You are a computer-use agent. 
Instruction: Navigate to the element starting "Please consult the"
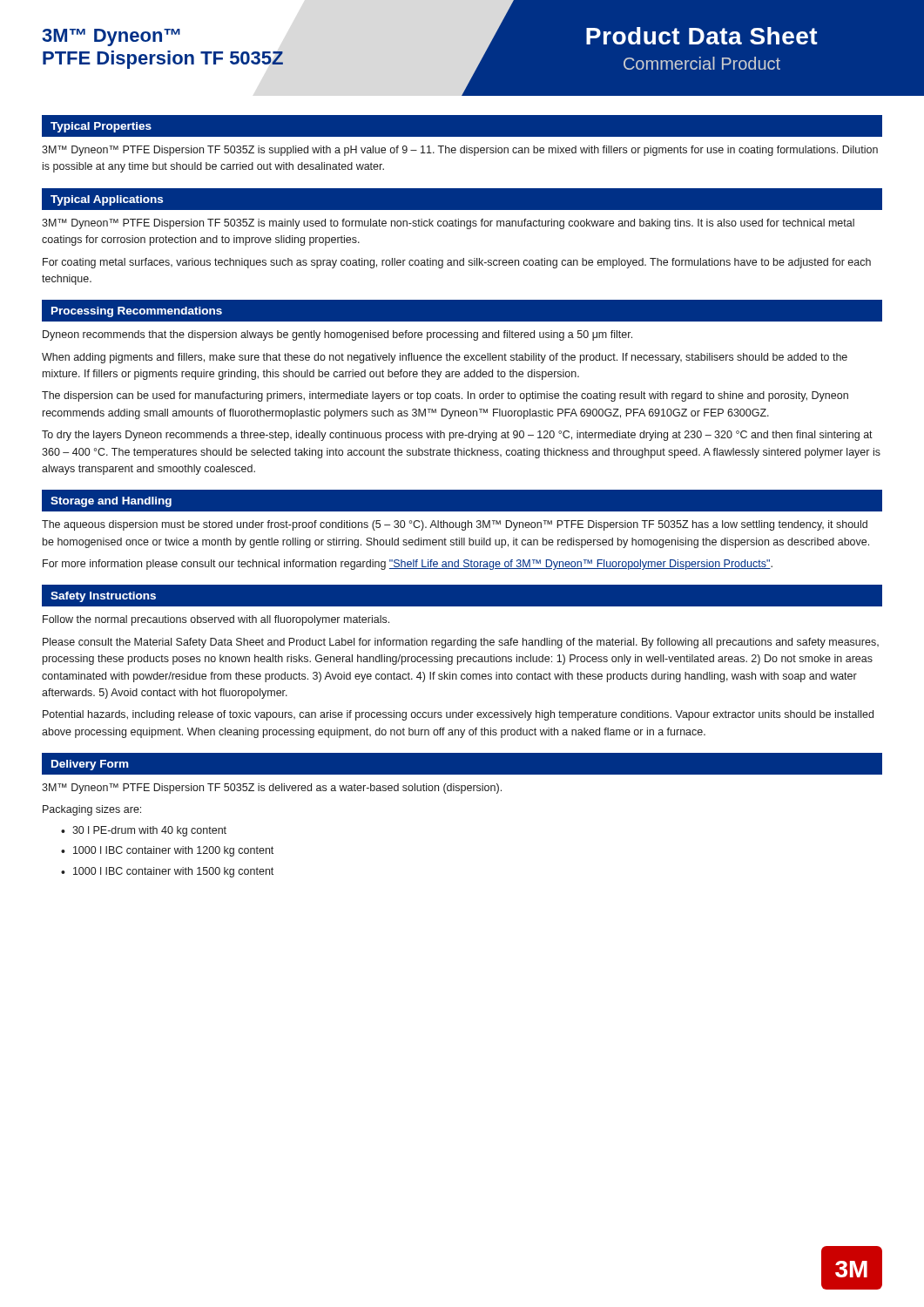(461, 667)
